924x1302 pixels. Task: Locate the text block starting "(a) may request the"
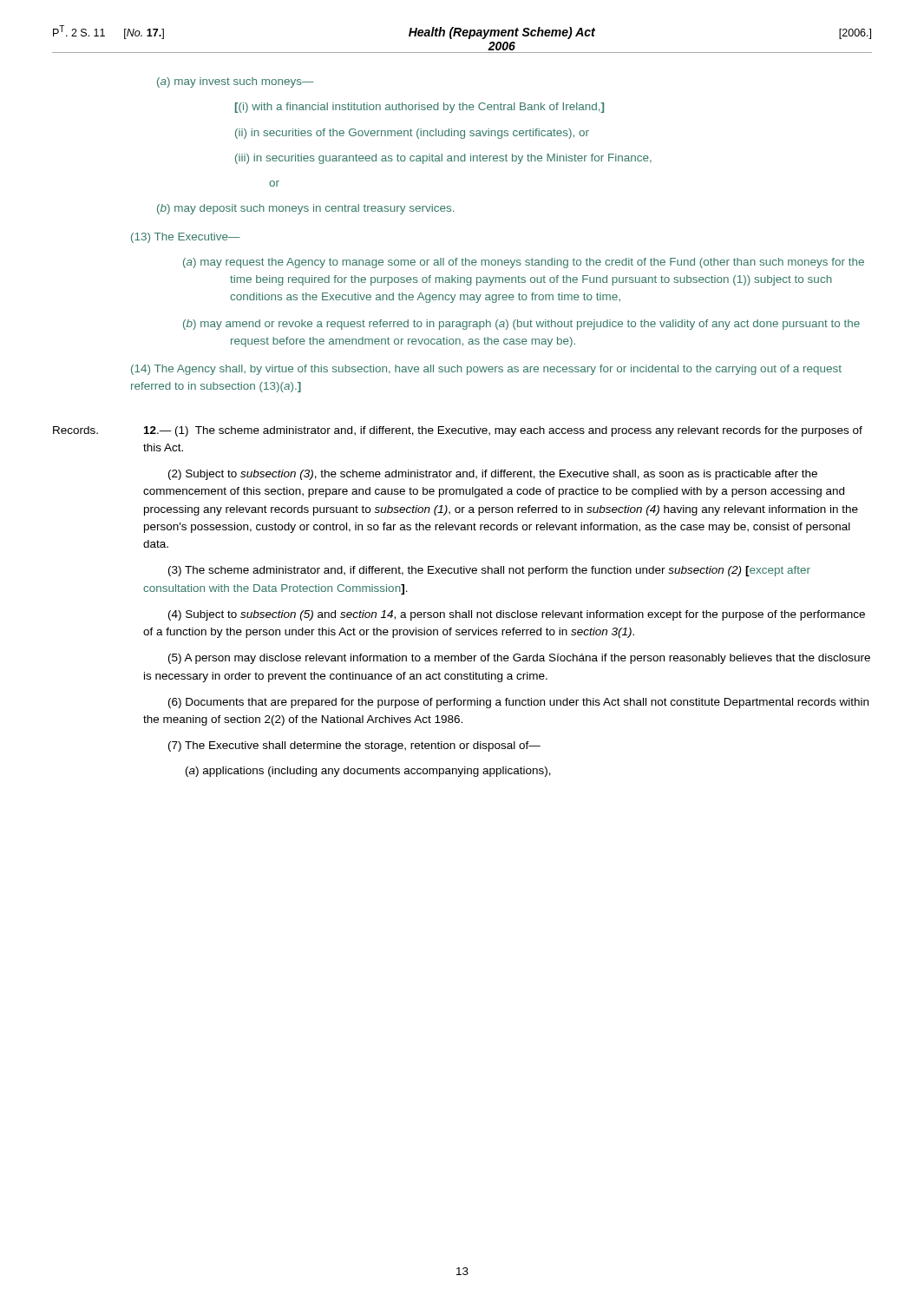pyautogui.click(x=523, y=279)
